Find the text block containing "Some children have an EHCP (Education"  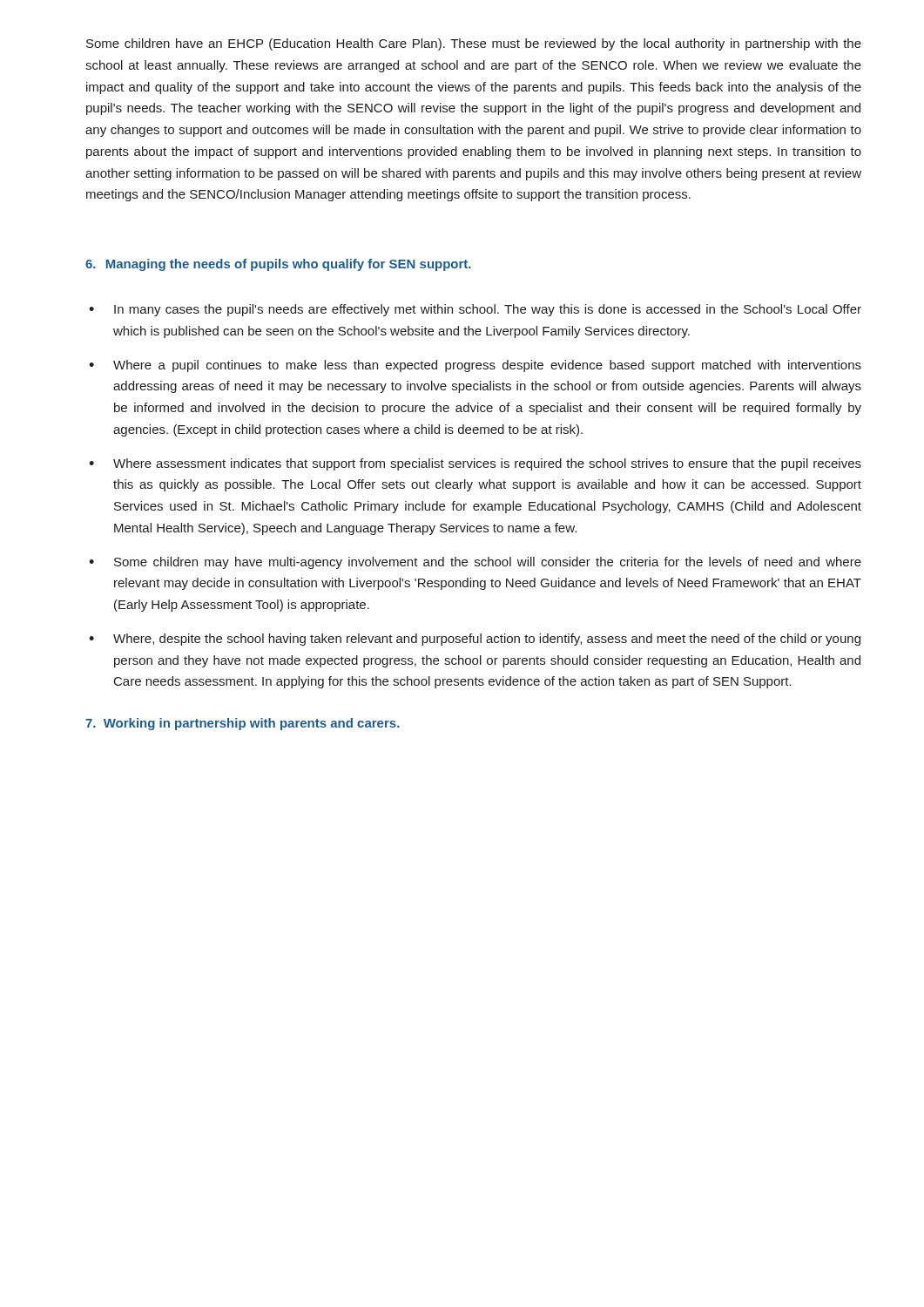[473, 119]
